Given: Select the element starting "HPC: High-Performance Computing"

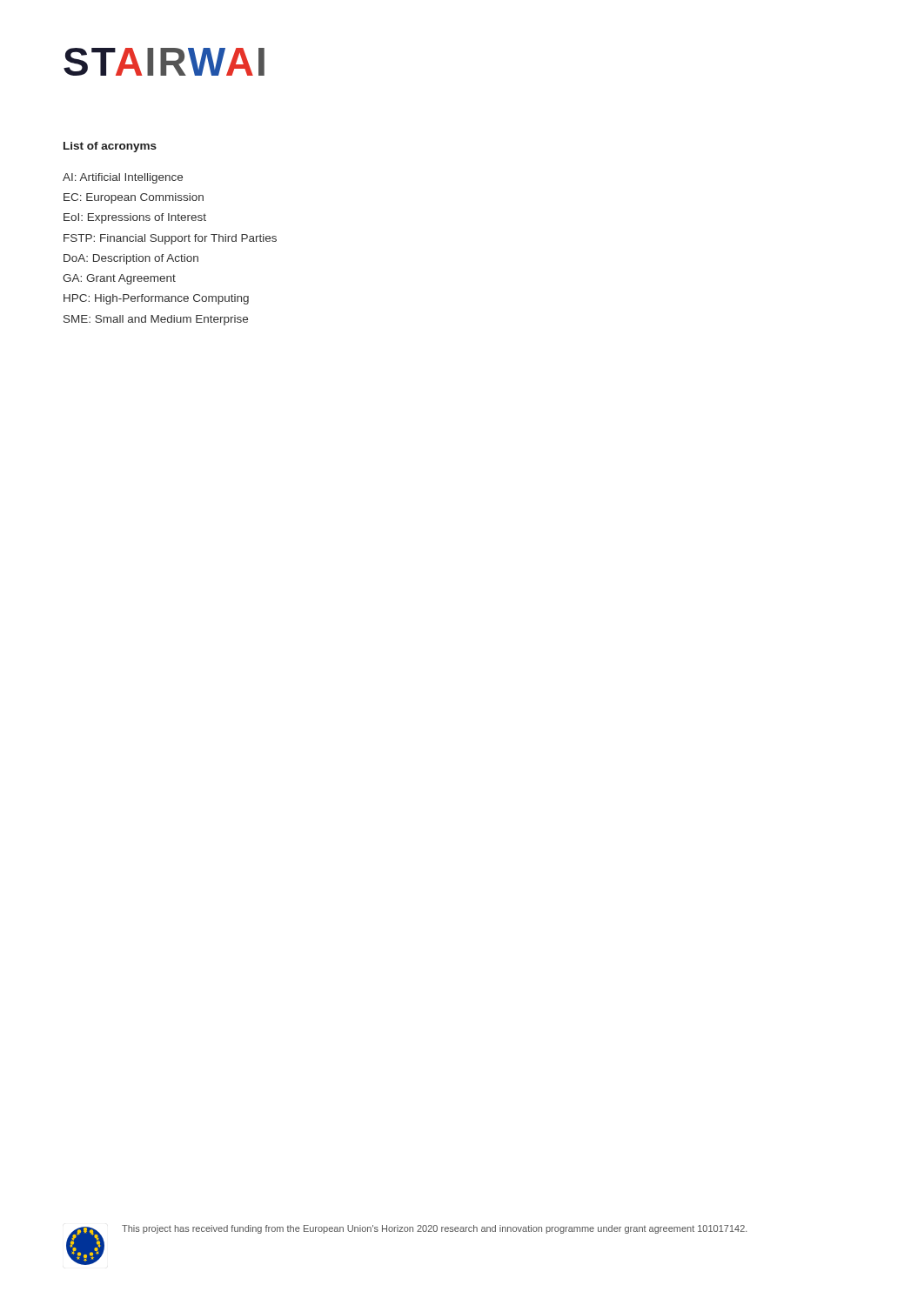Looking at the screenshot, I should [156, 298].
